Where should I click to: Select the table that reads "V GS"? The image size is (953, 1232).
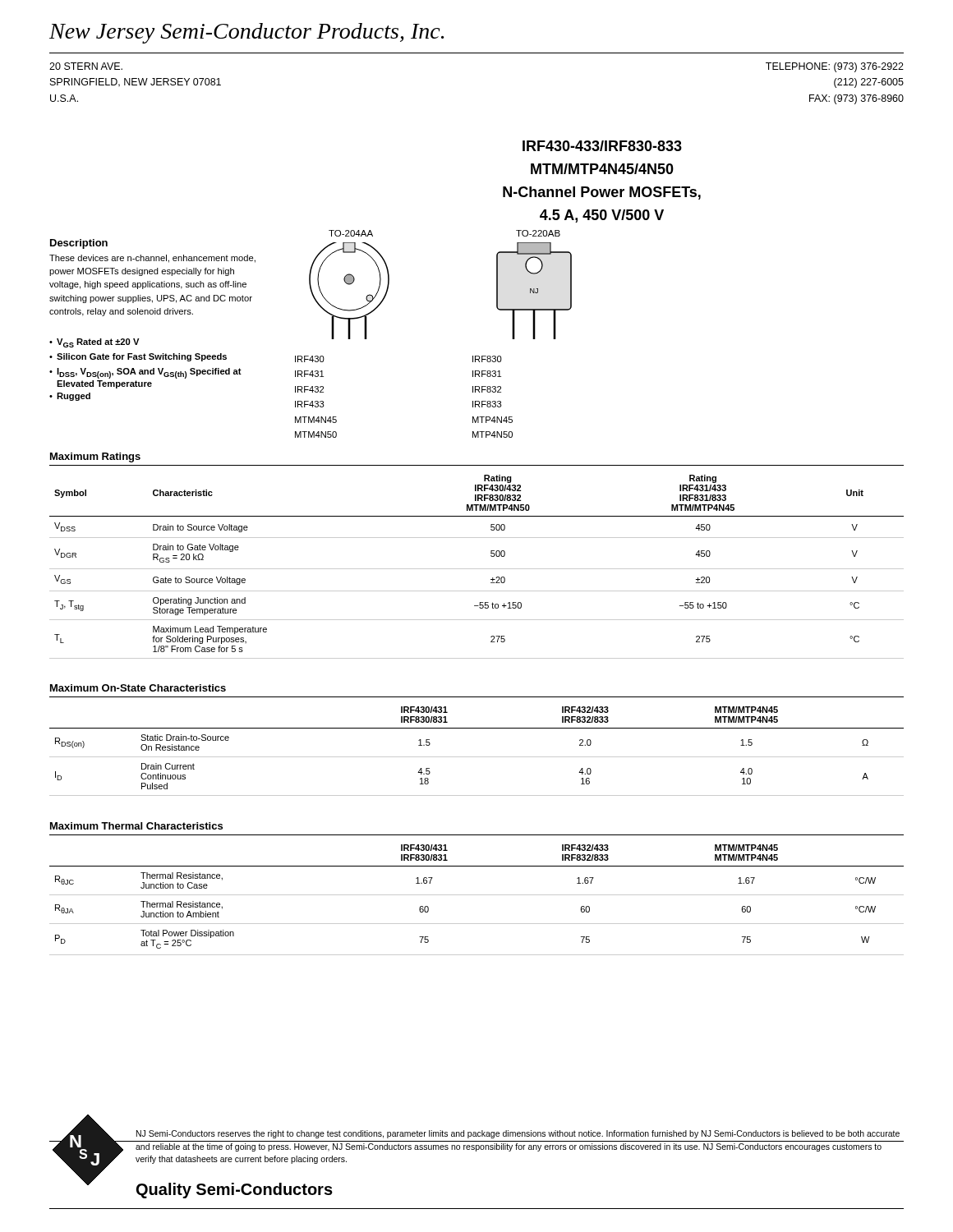click(x=476, y=564)
